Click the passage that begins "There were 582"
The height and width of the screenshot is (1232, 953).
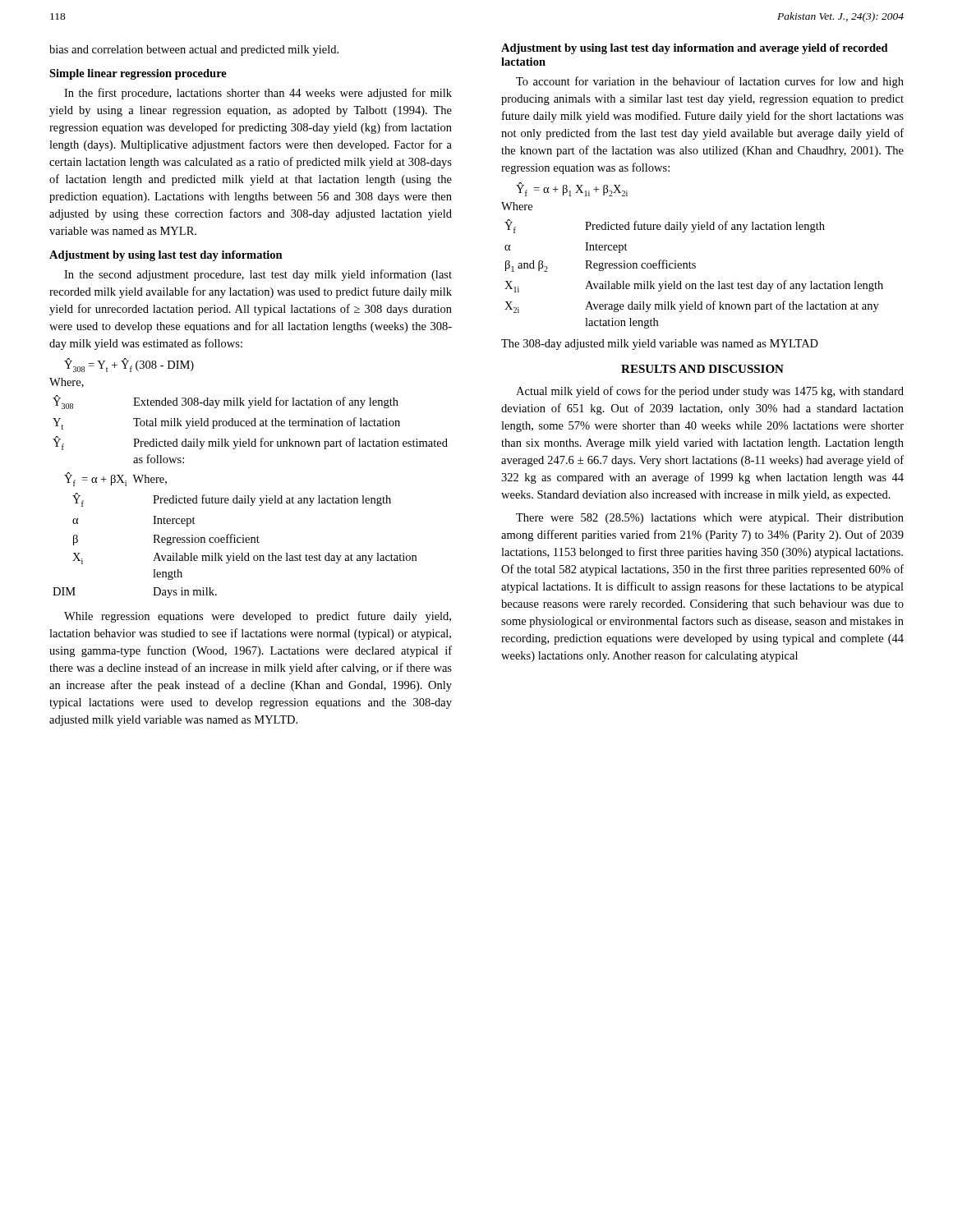[702, 587]
